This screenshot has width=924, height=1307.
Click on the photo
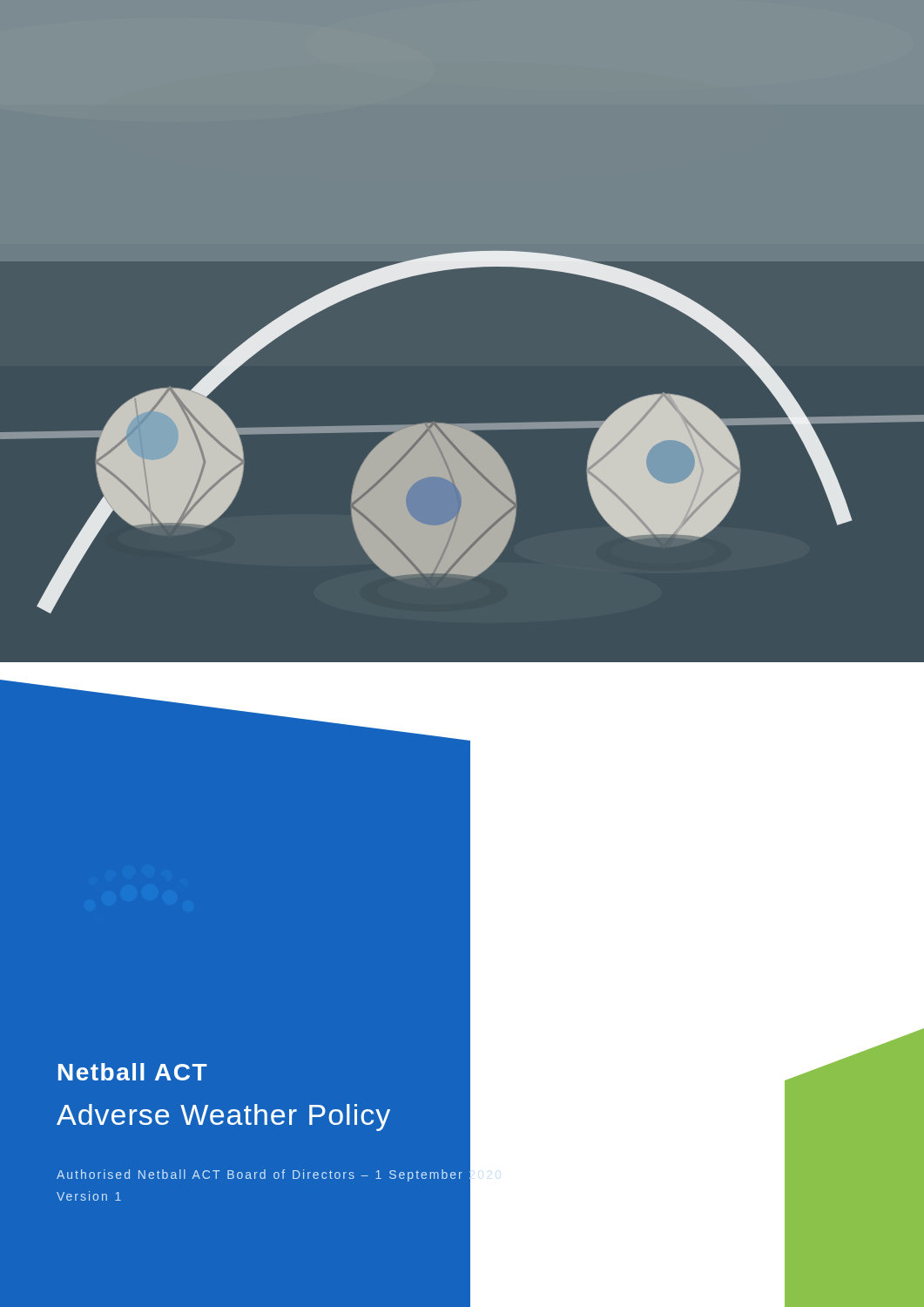[x=462, y=383]
